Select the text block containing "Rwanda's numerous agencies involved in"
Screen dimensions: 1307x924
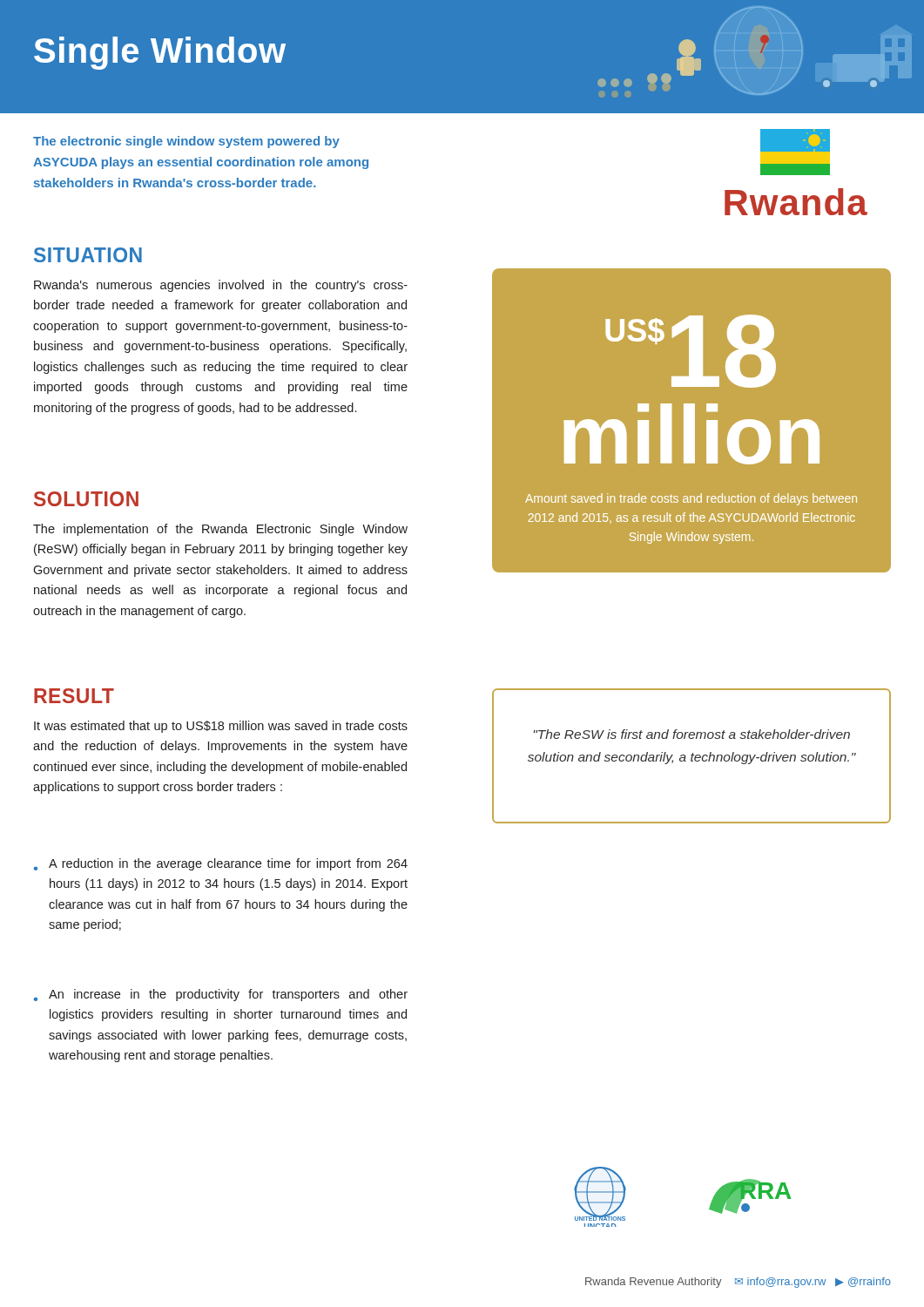(220, 346)
